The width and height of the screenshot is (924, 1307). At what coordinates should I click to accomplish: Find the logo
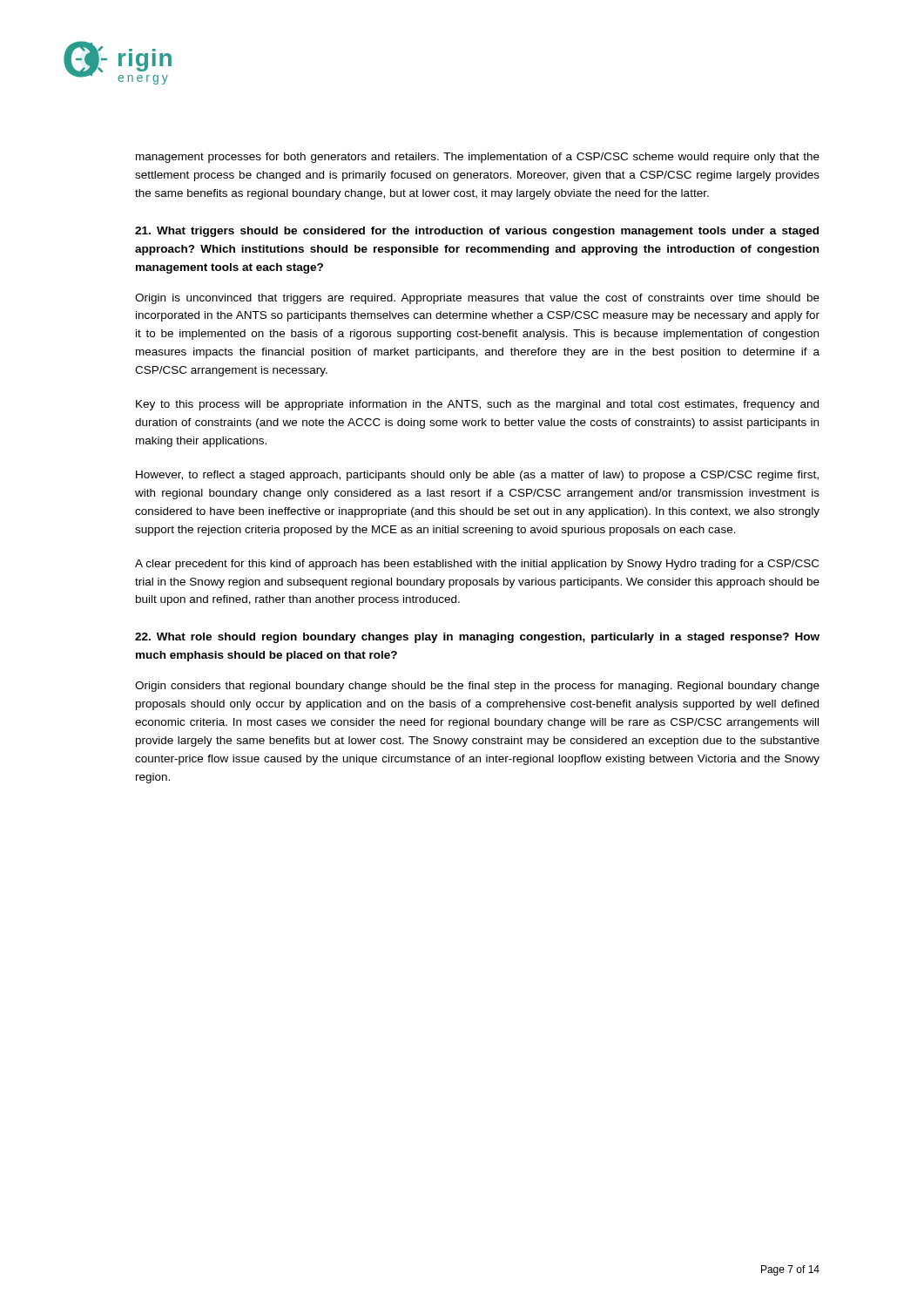pyautogui.click(x=116, y=68)
